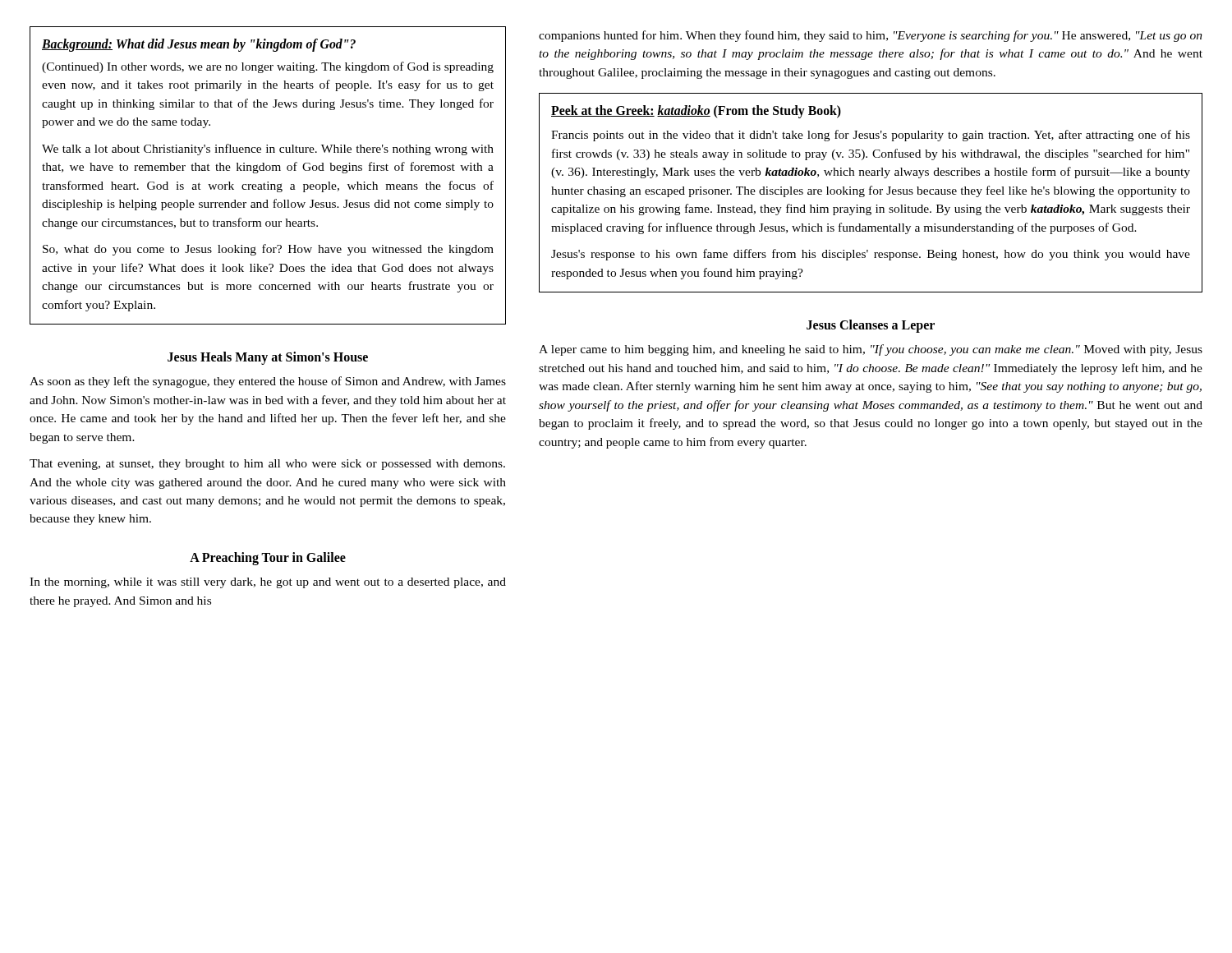This screenshot has height=953, width=1232.
Task: Find the text block containing "companions hunted for him. When they found him,"
Action: 871,53
